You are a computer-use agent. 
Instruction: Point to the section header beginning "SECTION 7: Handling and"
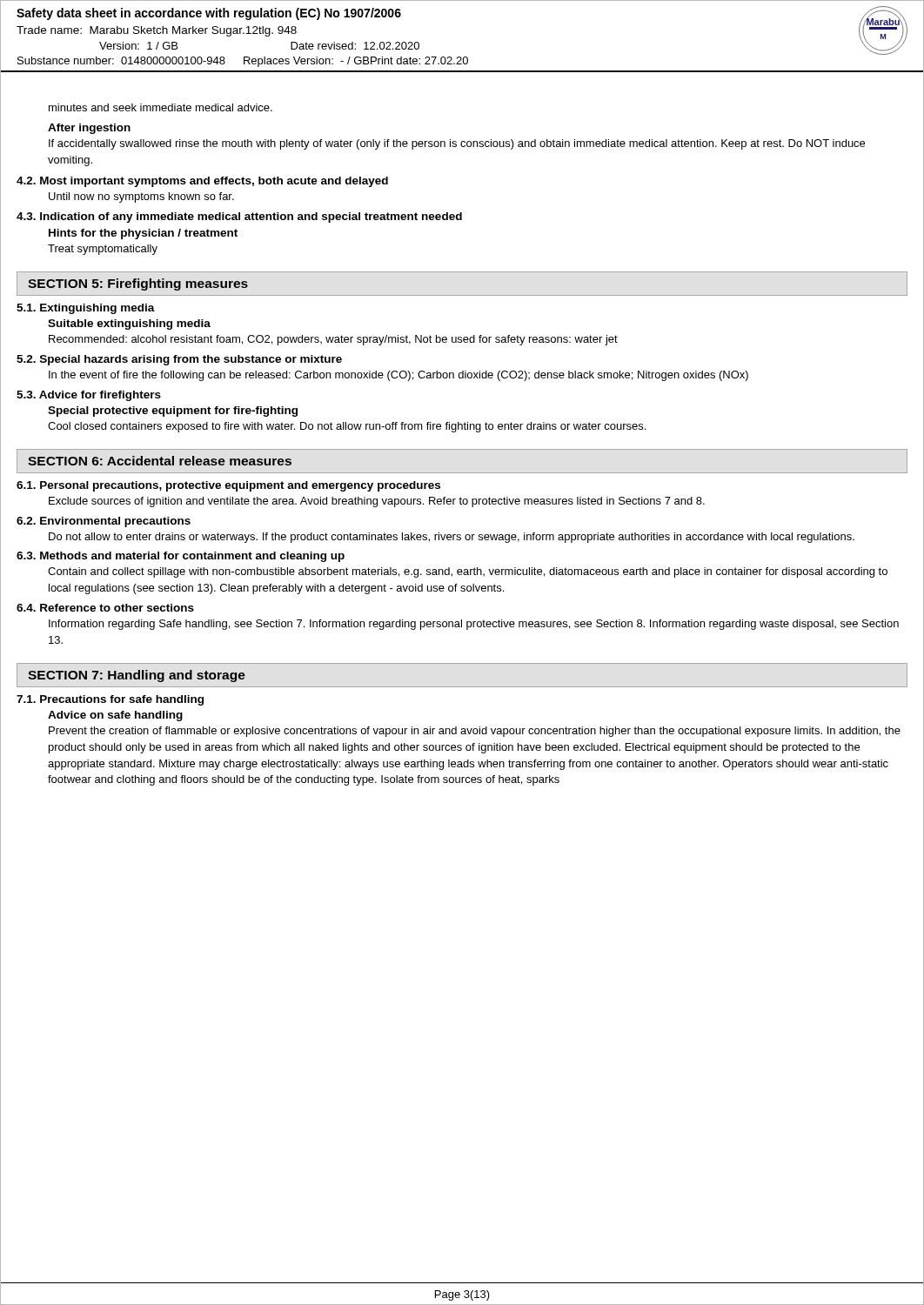462,675
